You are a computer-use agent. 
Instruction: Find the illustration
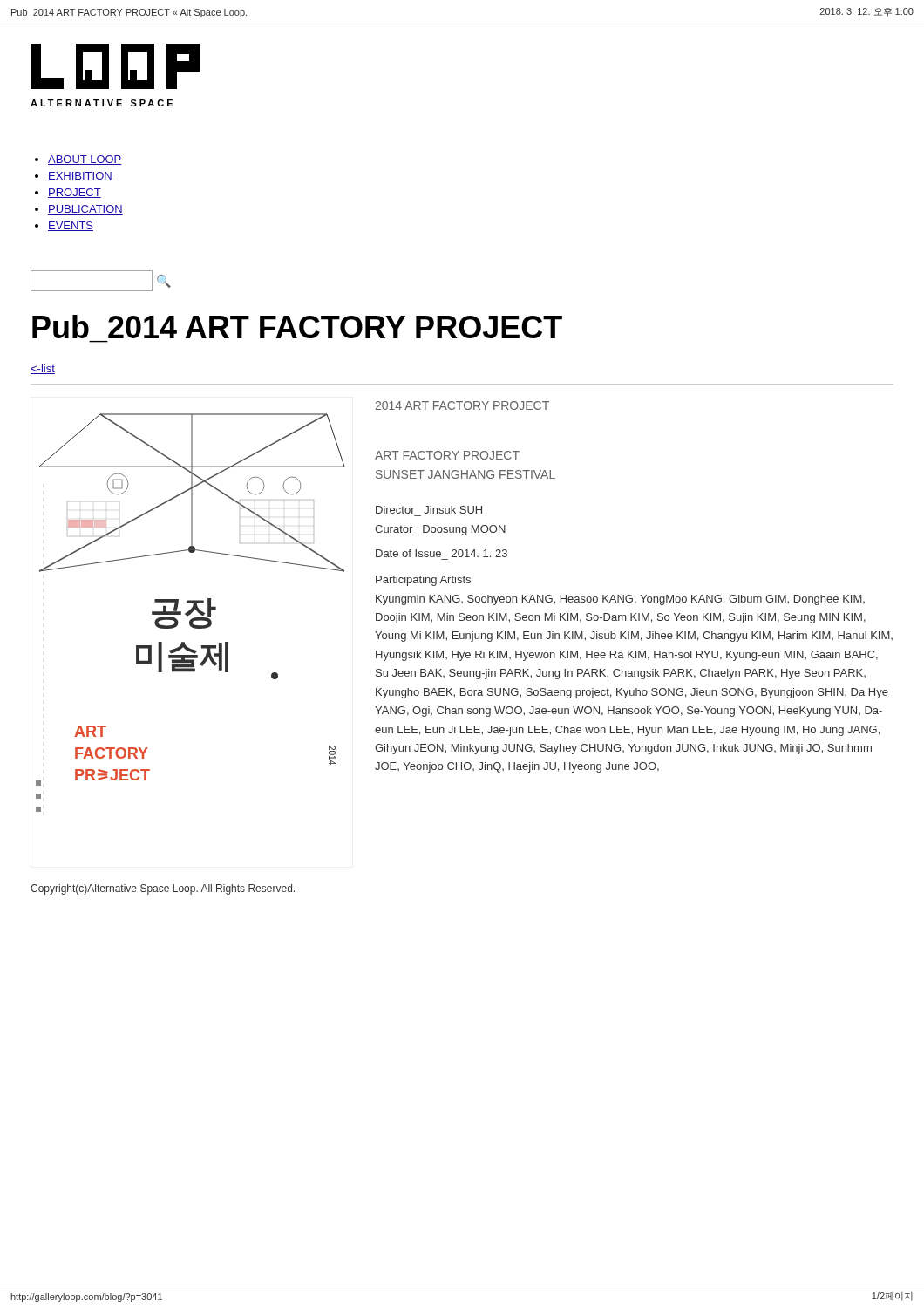pos(192,632)
